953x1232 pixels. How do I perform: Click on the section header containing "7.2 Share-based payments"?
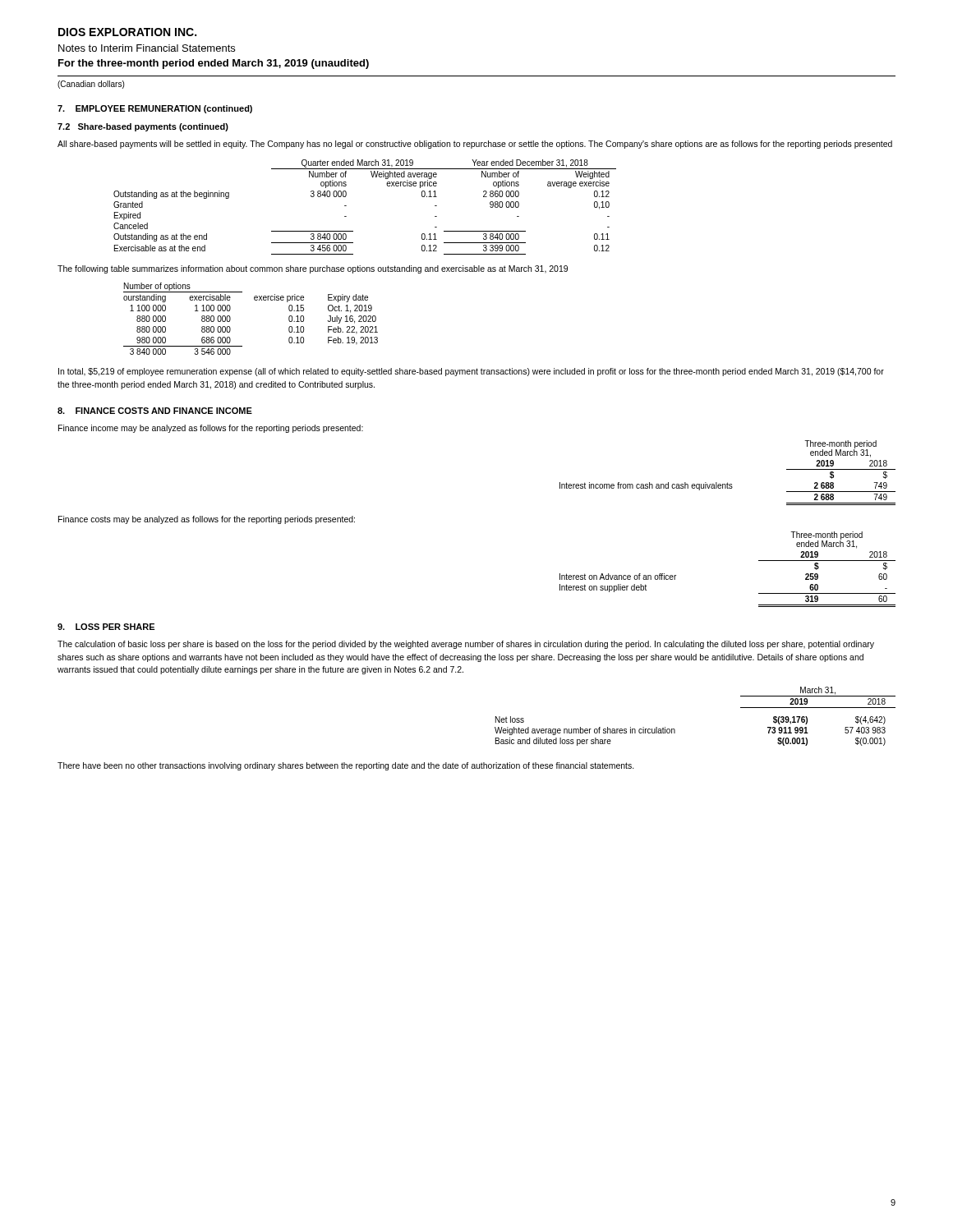[143, 126]
